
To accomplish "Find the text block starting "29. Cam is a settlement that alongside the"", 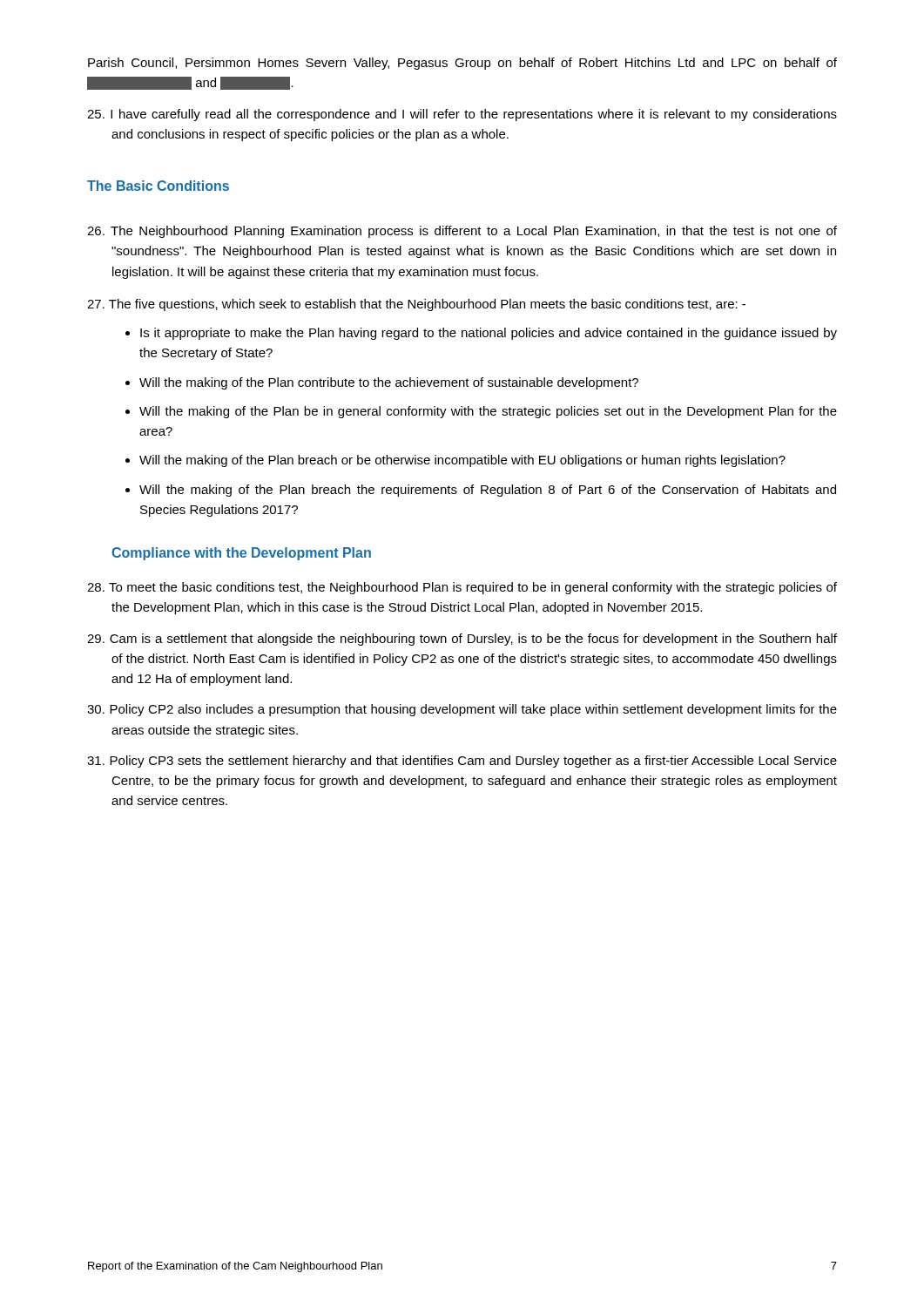I will point(462,658).
